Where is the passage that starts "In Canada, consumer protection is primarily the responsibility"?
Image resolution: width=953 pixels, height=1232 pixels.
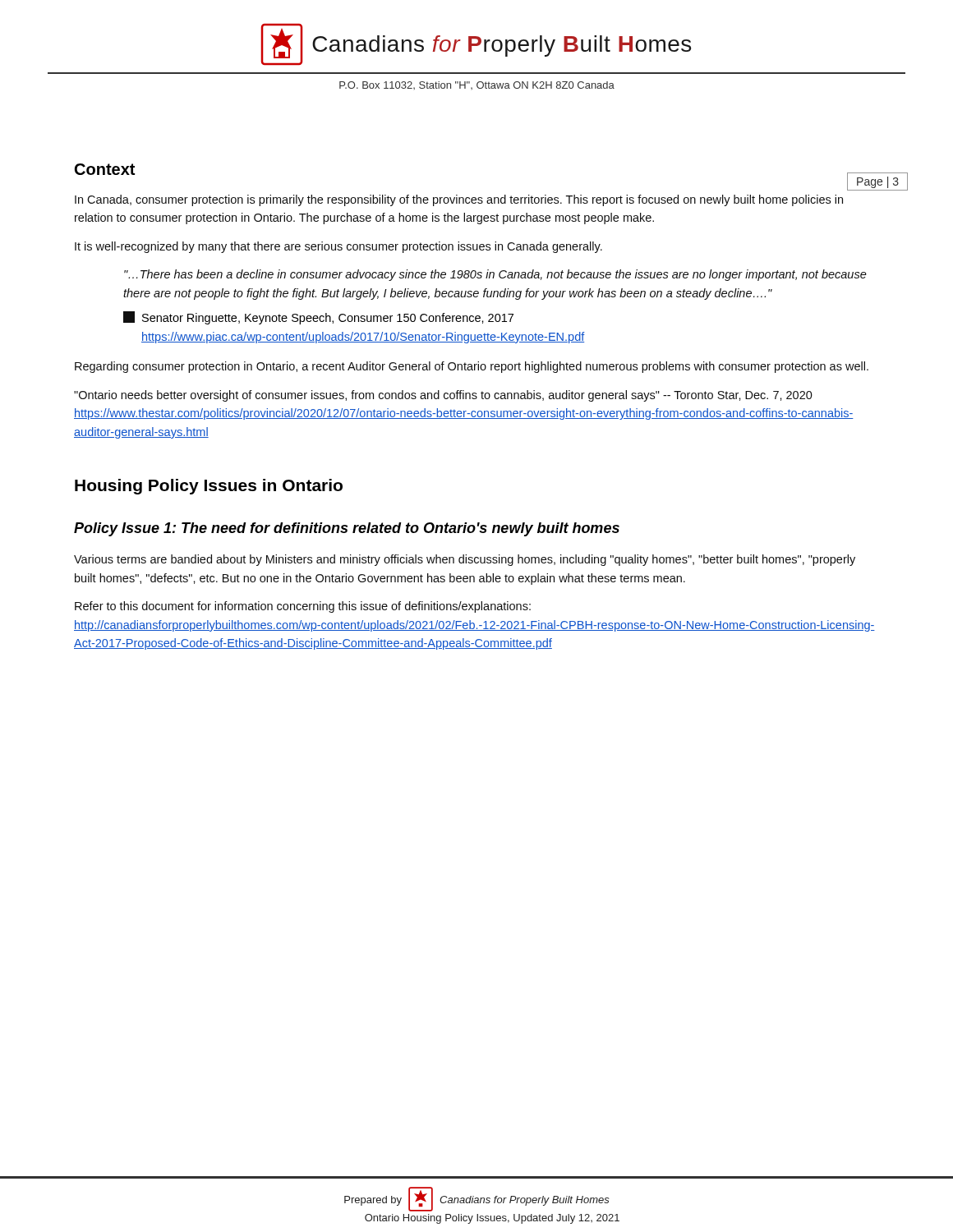pyautogui.click(x=459, y=209)
